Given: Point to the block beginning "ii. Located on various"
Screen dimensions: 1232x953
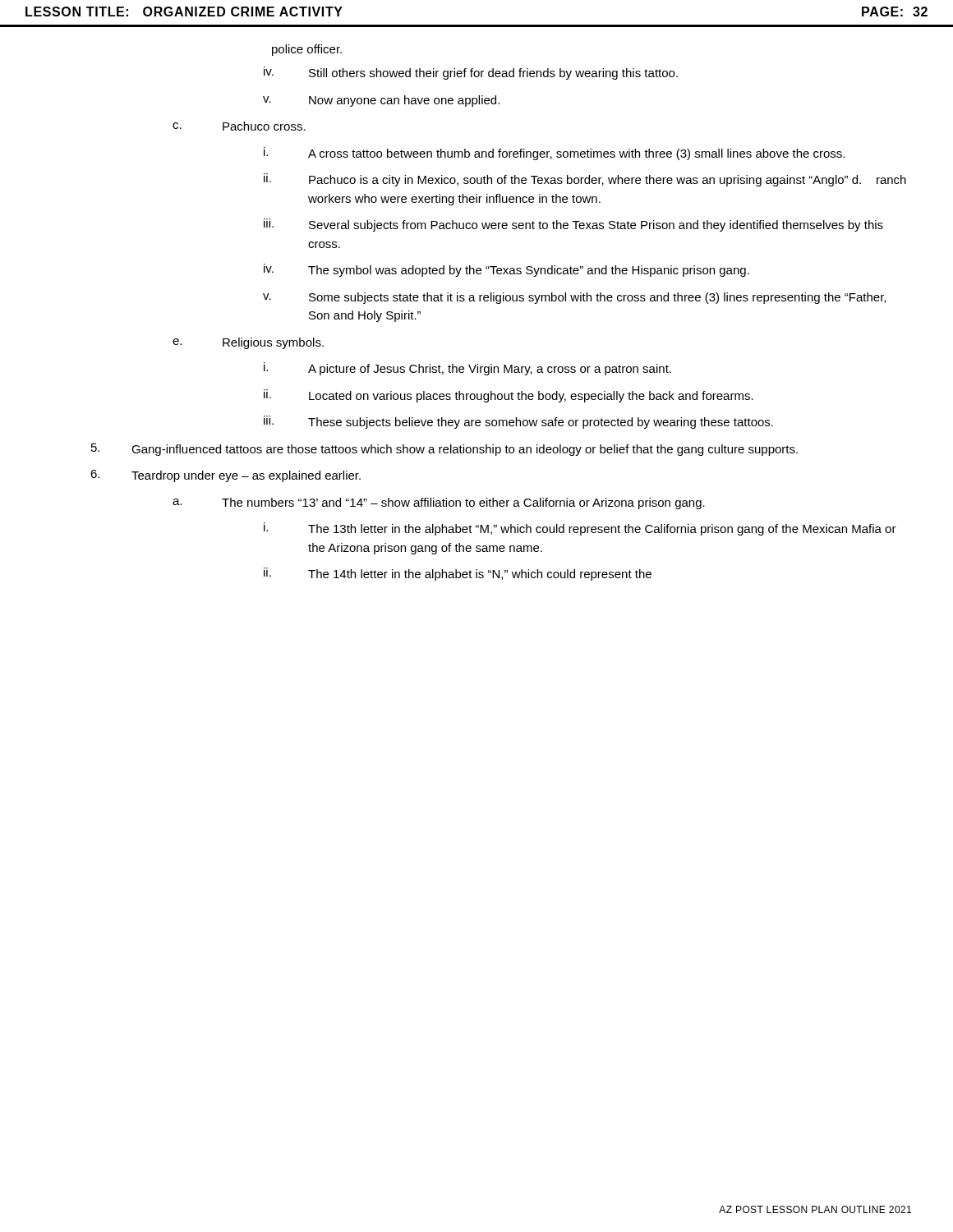Looking at the screenshot, I should point(587,396).
